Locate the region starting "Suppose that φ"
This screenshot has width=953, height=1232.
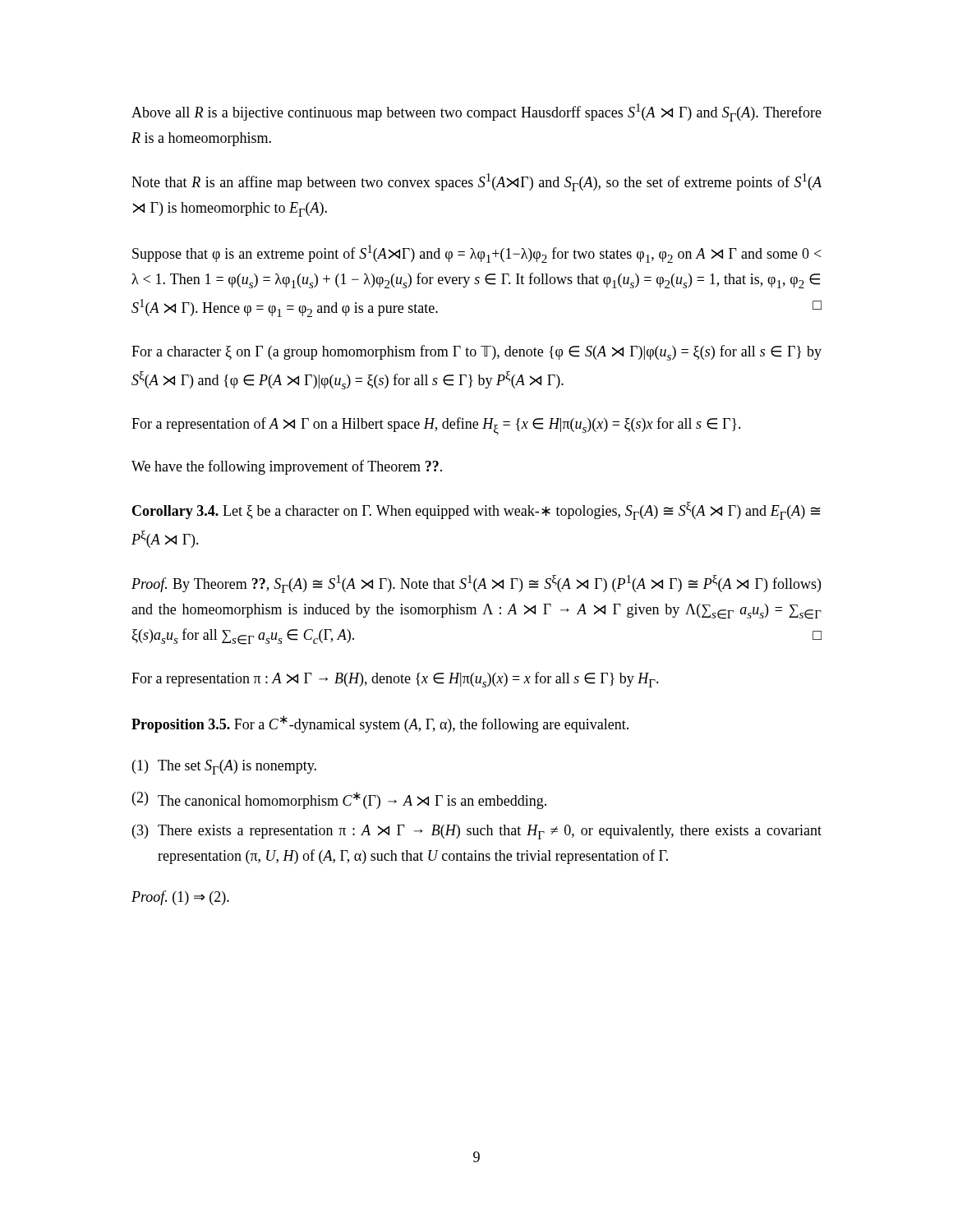pyautogui.click(x=476, y=281)
